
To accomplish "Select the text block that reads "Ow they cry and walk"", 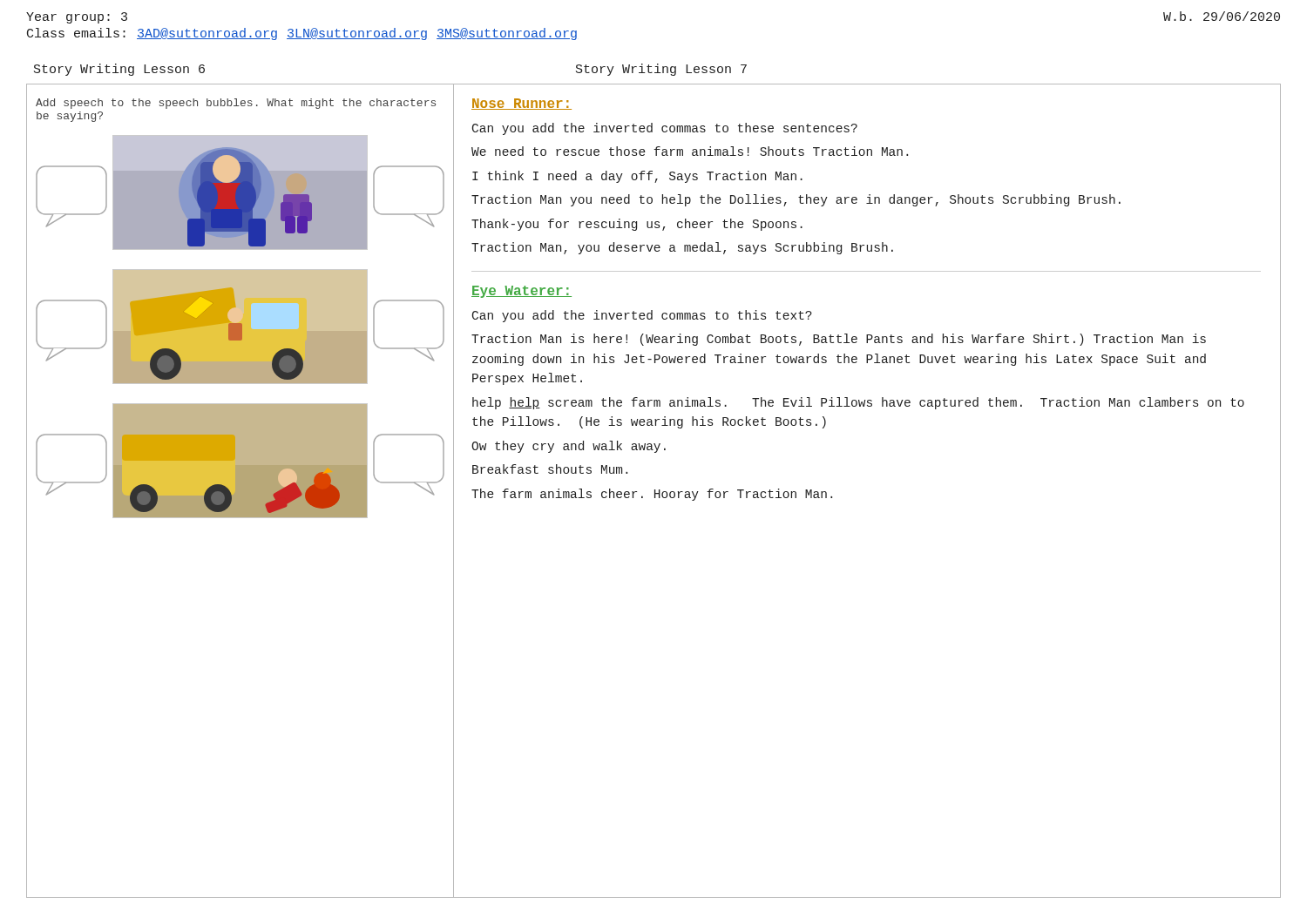I will pyautogui.click(x=570, y=446).
